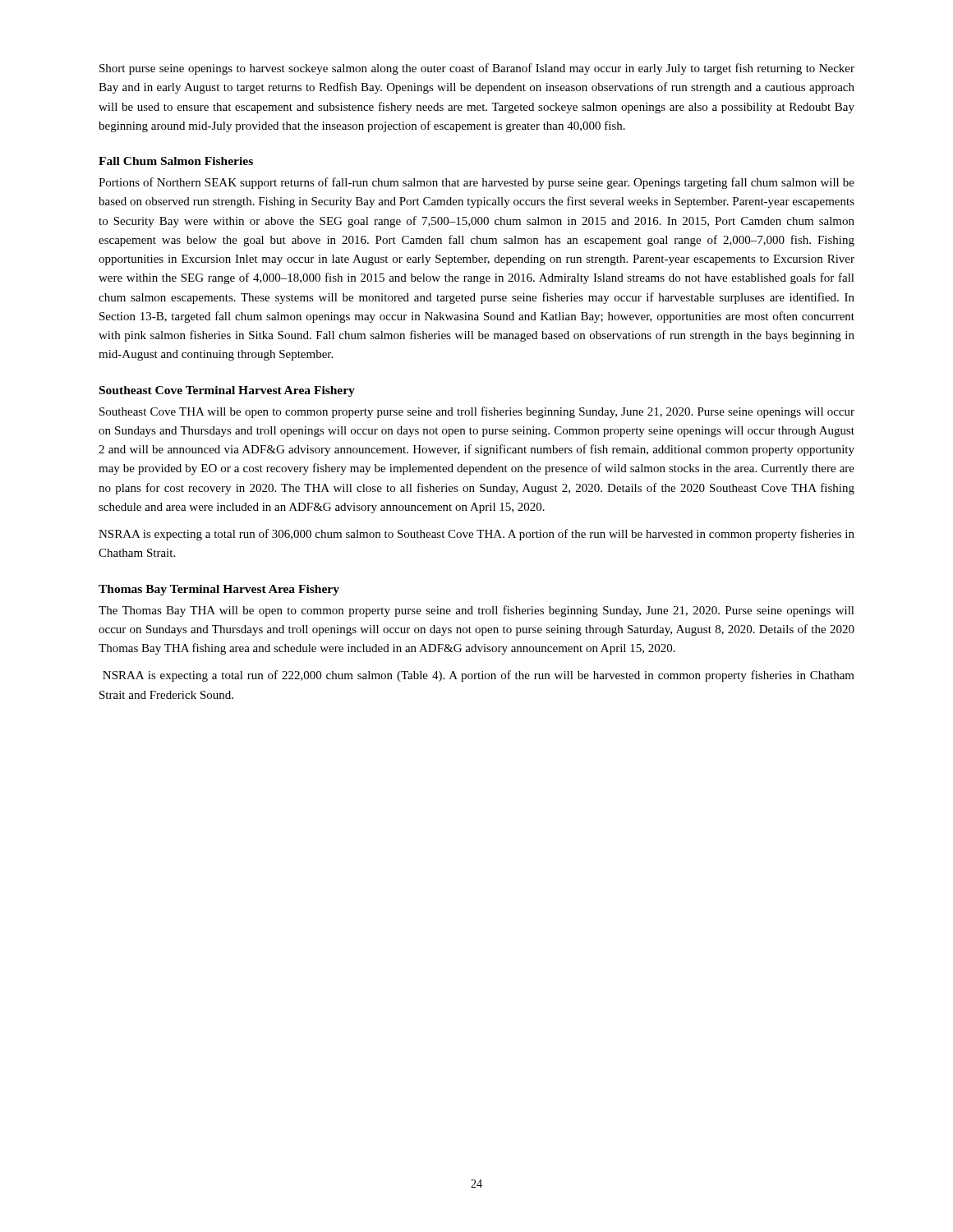953x1232 pixels.
Task: Click on the text starting "Short purse seine openings to harvest sockeye salmon"
Action: coord(476,97)
